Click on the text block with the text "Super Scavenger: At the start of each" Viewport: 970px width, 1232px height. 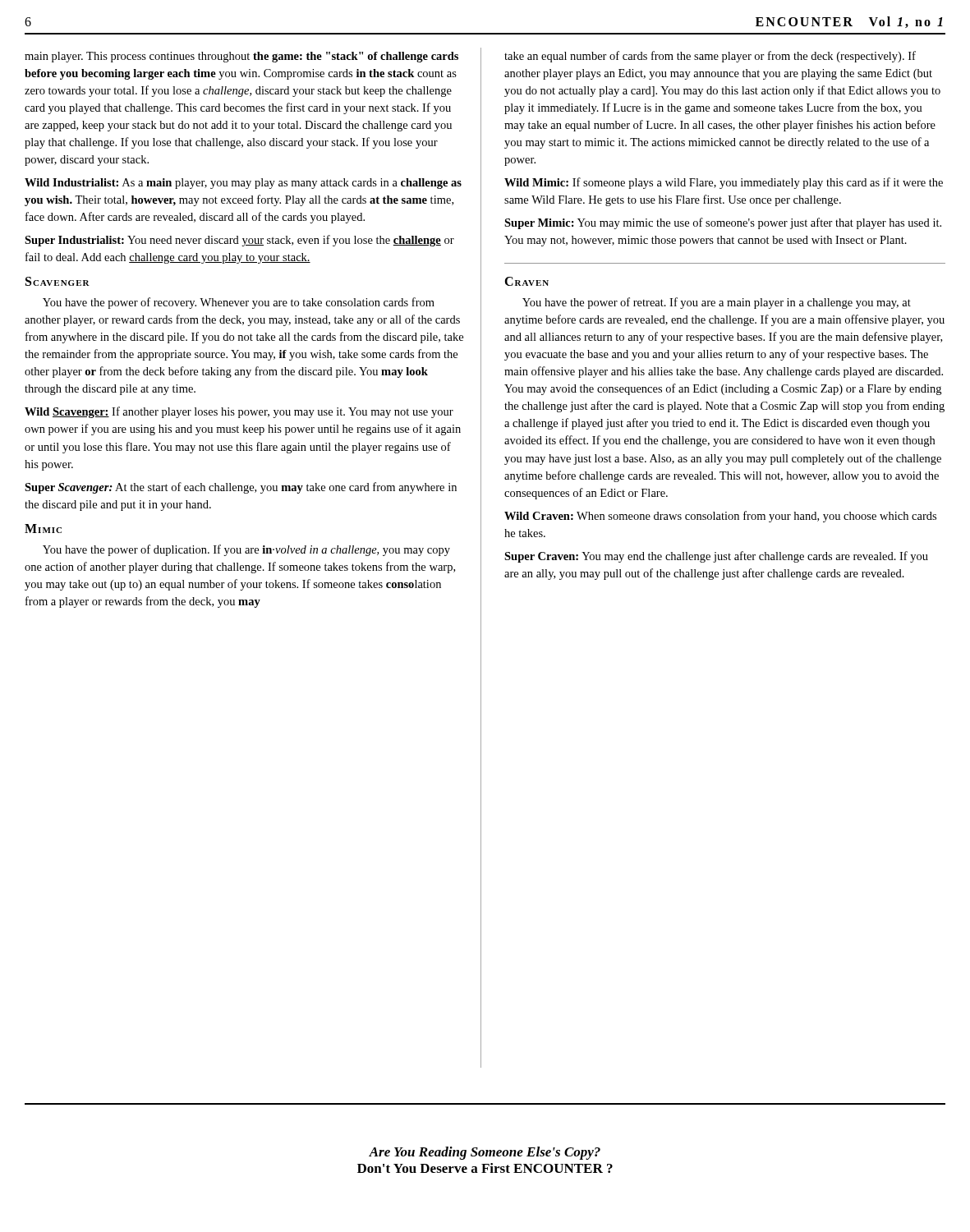pos(245,496)
